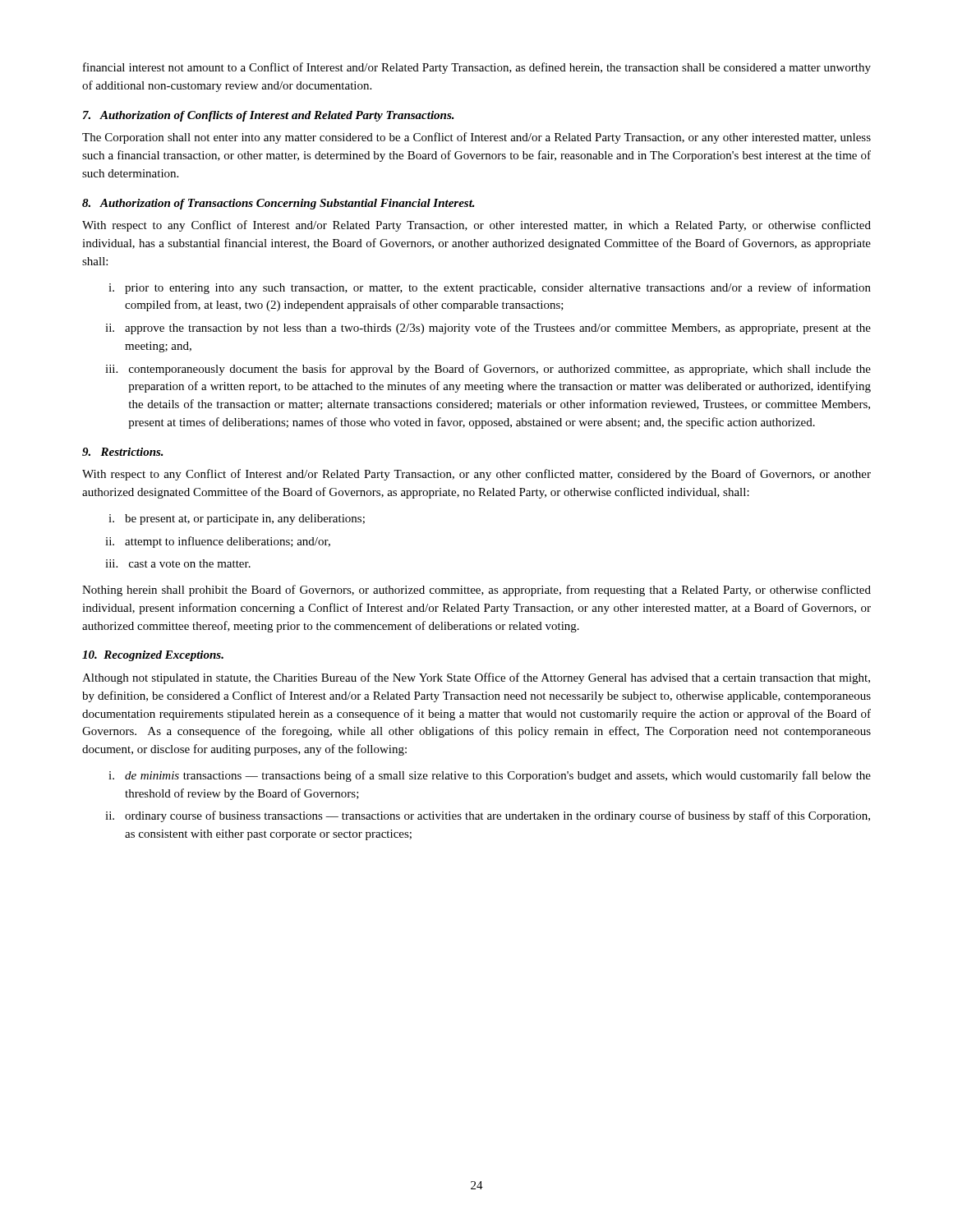
Task: Point to "10. Recognized Exceptions."
Action: [153, 656]
